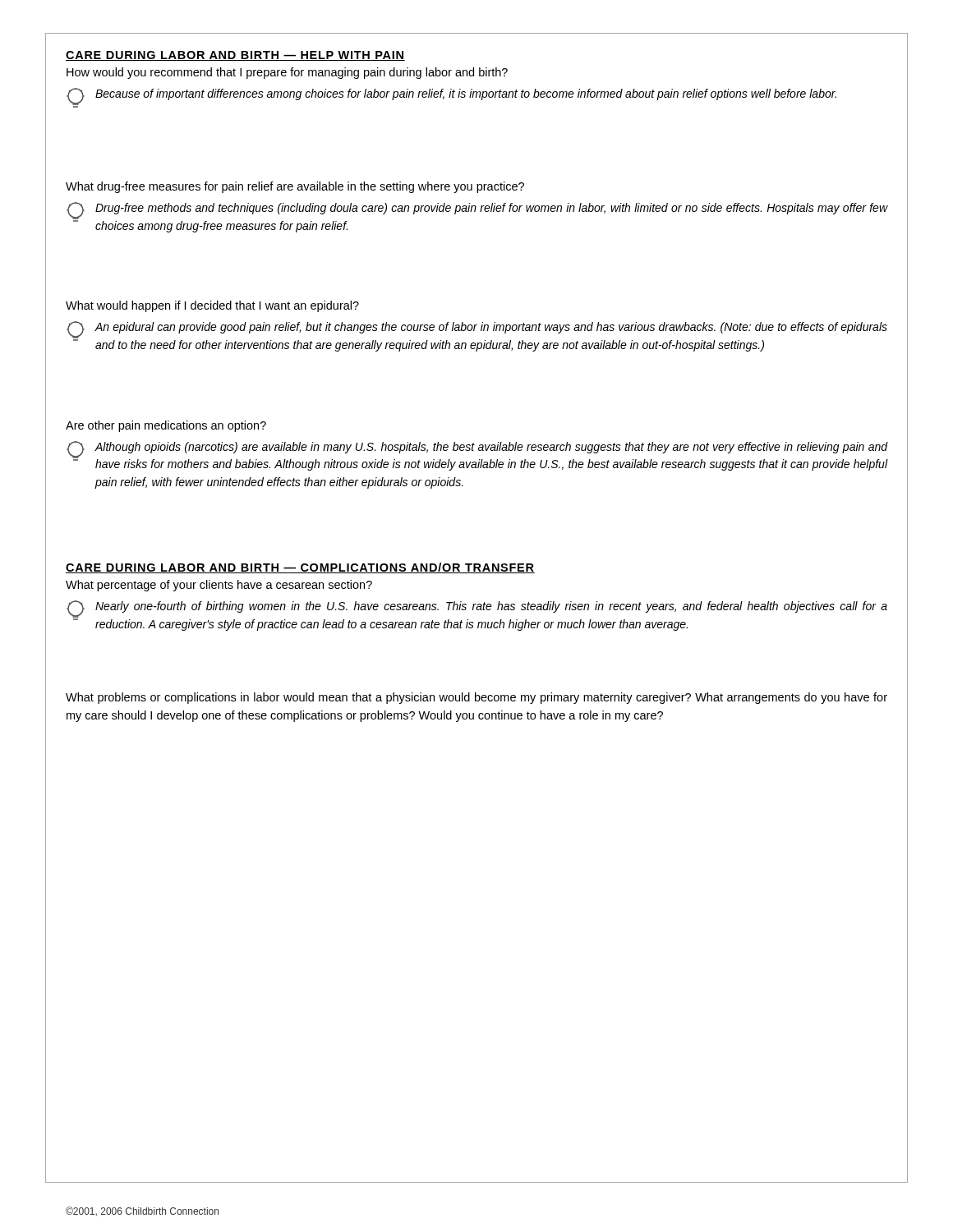Screen dimensions: 1232x953
Task: Find the passage starting "Are other pain medications an option?"
Action: coord(166,425)
